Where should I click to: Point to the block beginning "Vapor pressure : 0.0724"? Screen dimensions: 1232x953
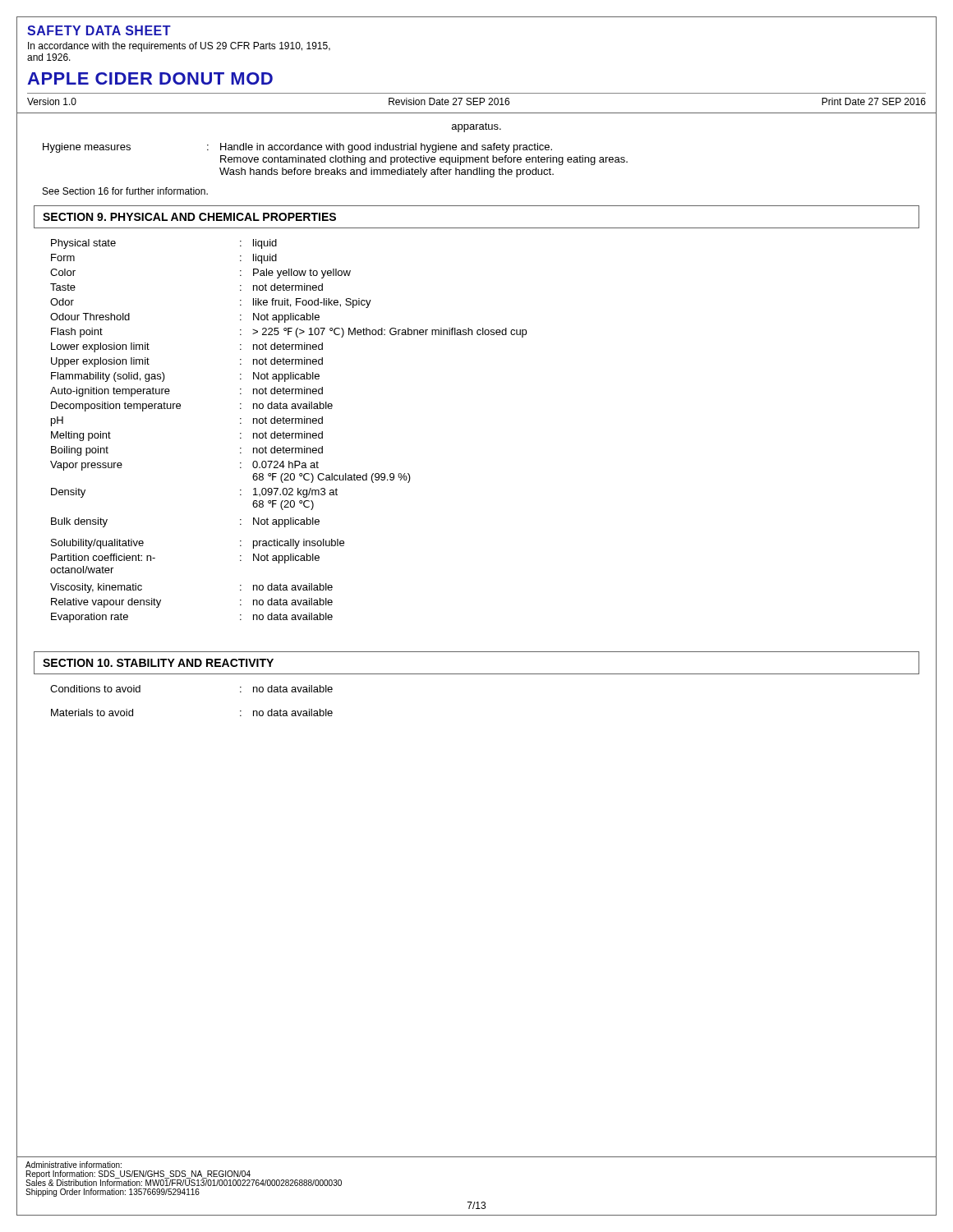click(x=83, y=465)
